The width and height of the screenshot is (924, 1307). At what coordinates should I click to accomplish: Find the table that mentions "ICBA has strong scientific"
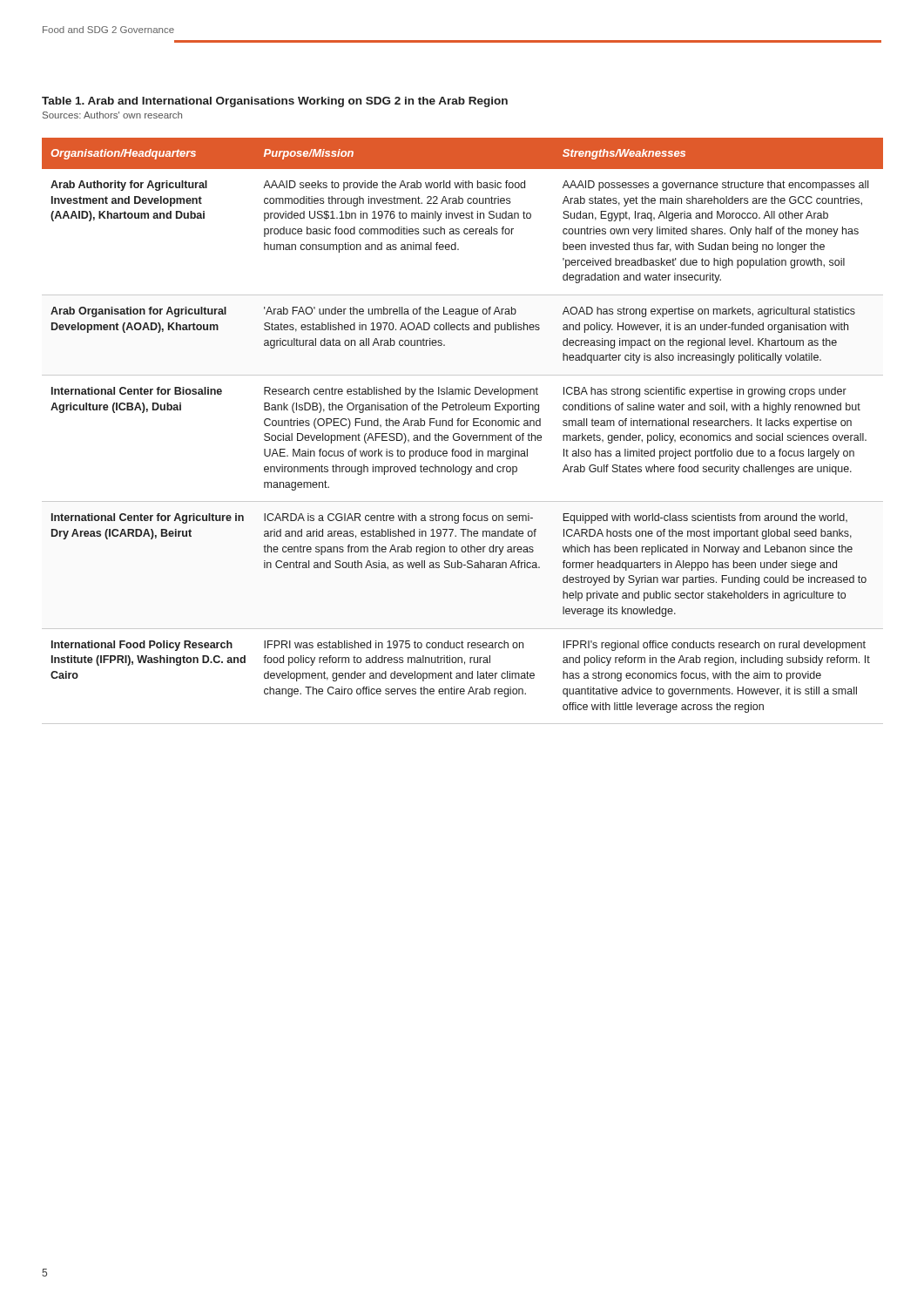(x=462, y=431)
